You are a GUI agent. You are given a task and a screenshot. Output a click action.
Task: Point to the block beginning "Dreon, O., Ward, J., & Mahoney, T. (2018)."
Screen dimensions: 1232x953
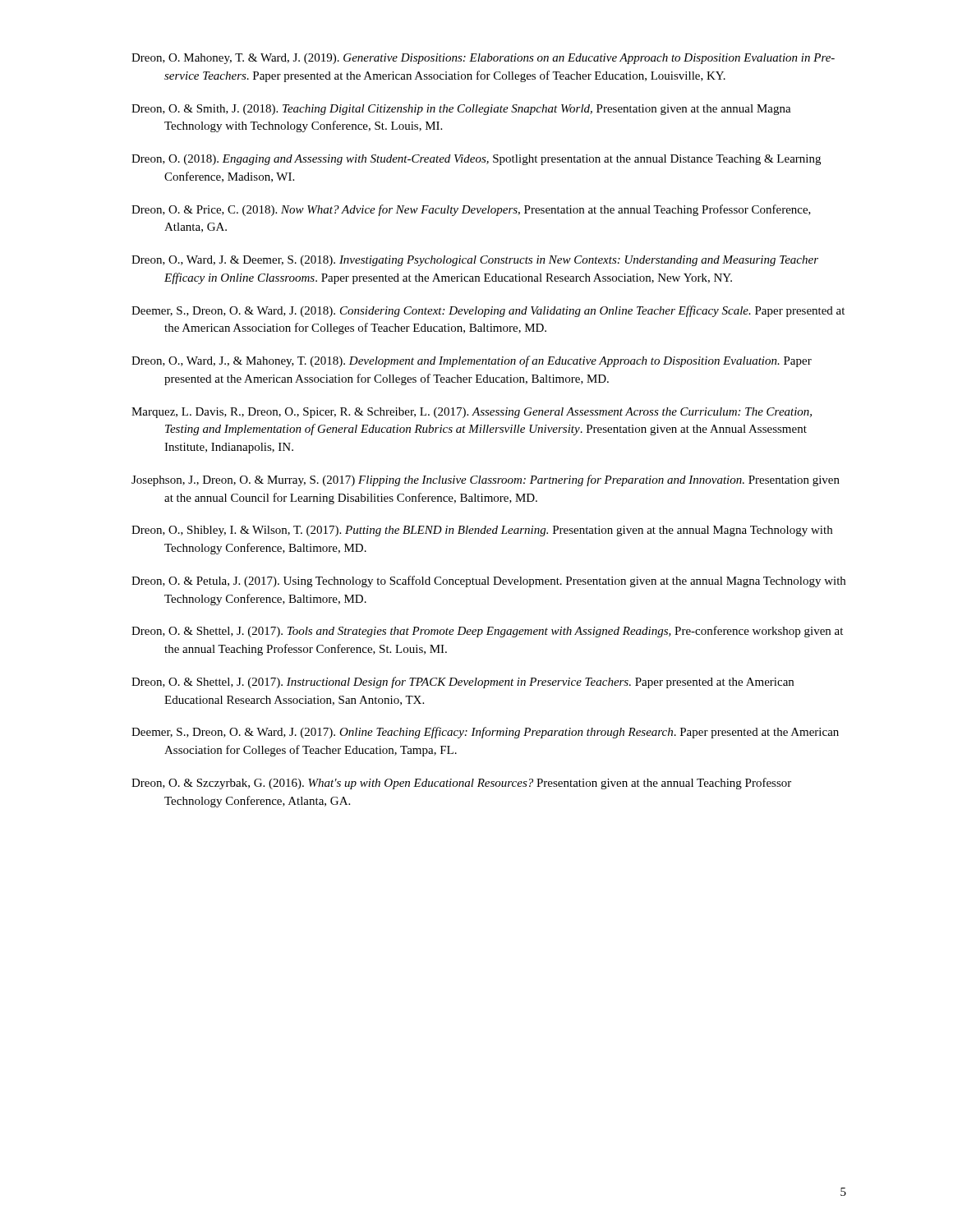coord(471,369)
